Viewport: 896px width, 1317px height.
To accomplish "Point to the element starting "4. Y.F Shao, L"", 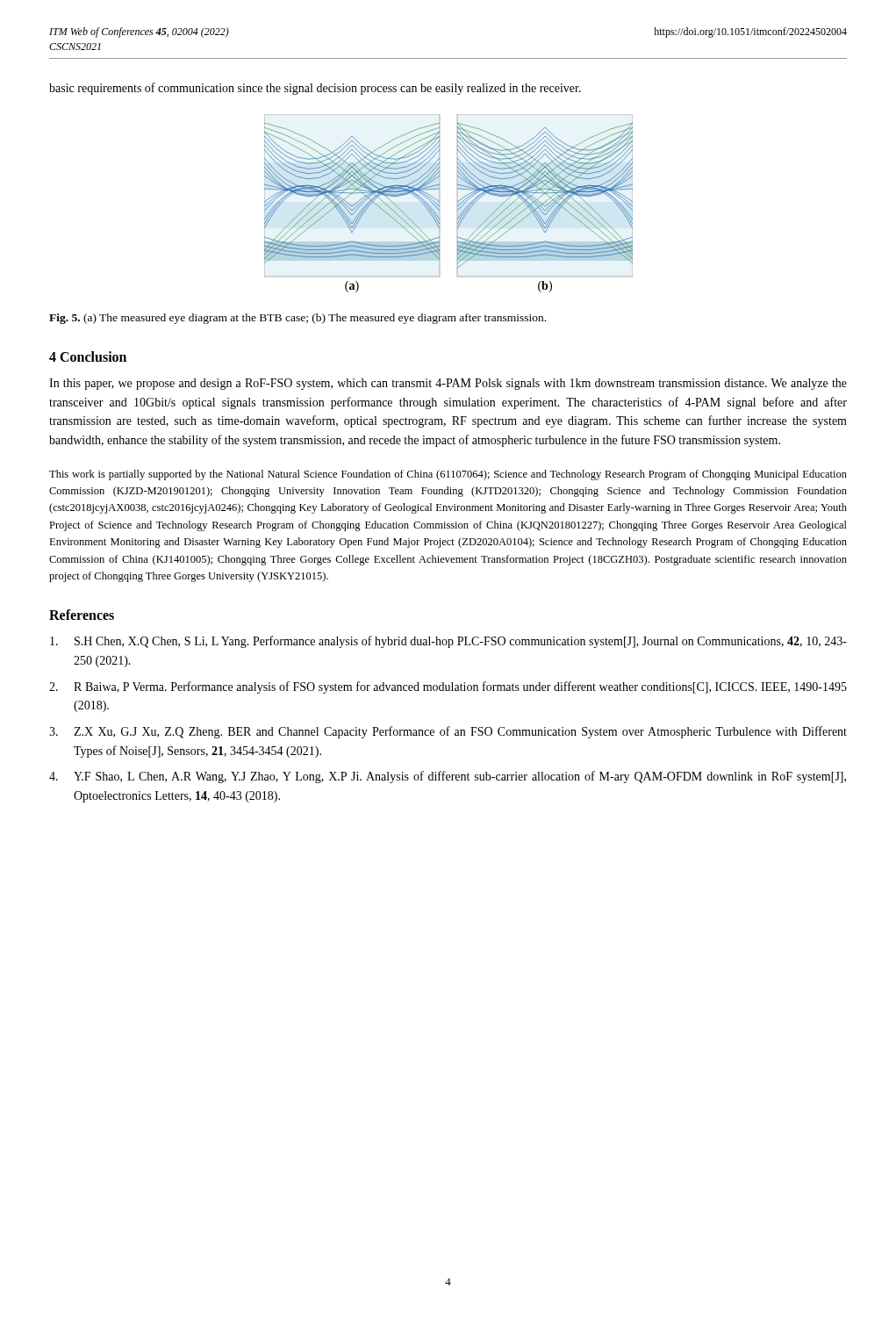I will pos(448,787).
